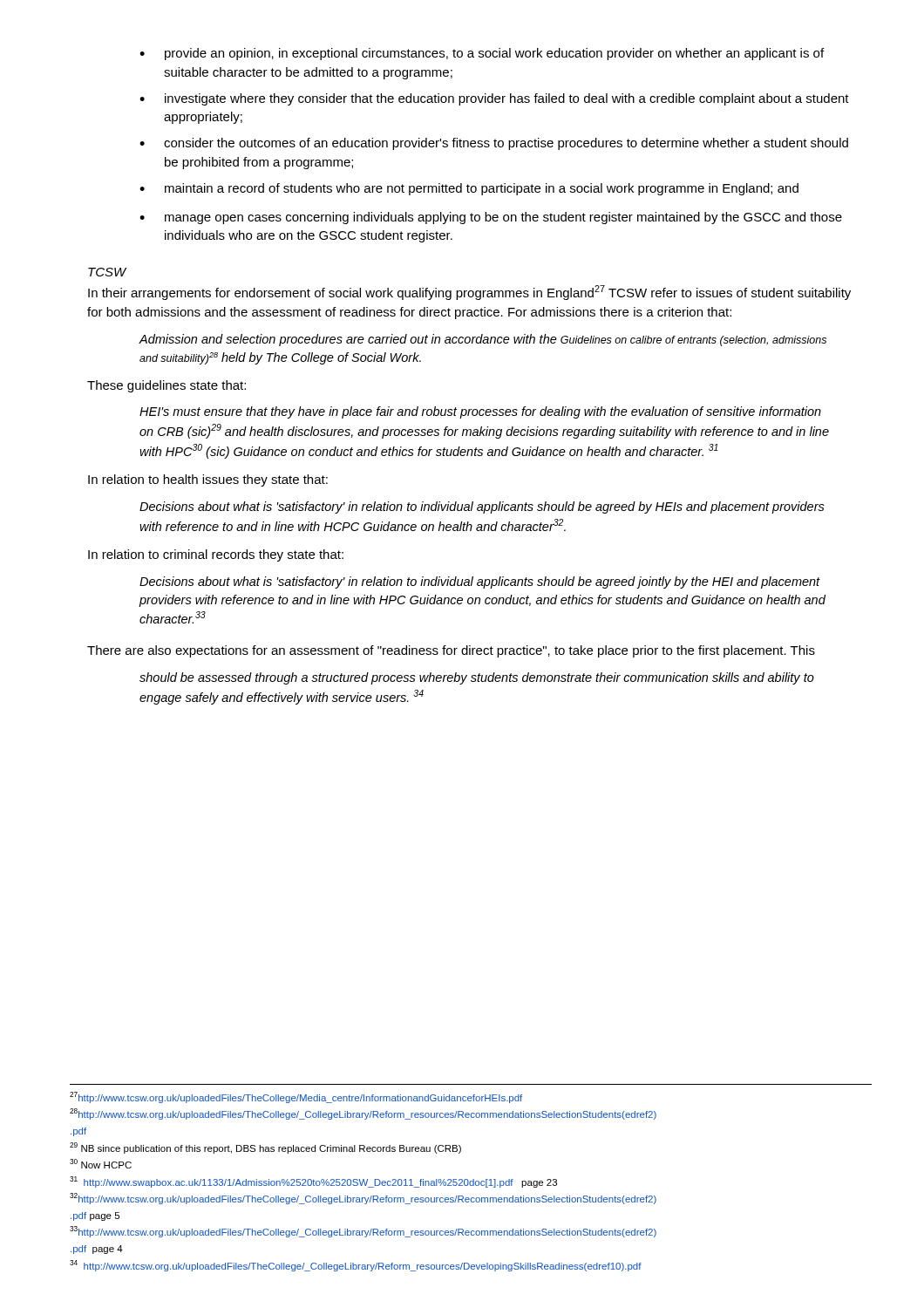Navigate to the element starting "• provide an opinion, in"
Image resolution: width=924 pixels, height=1308 pixels.
tap(497, 63)
